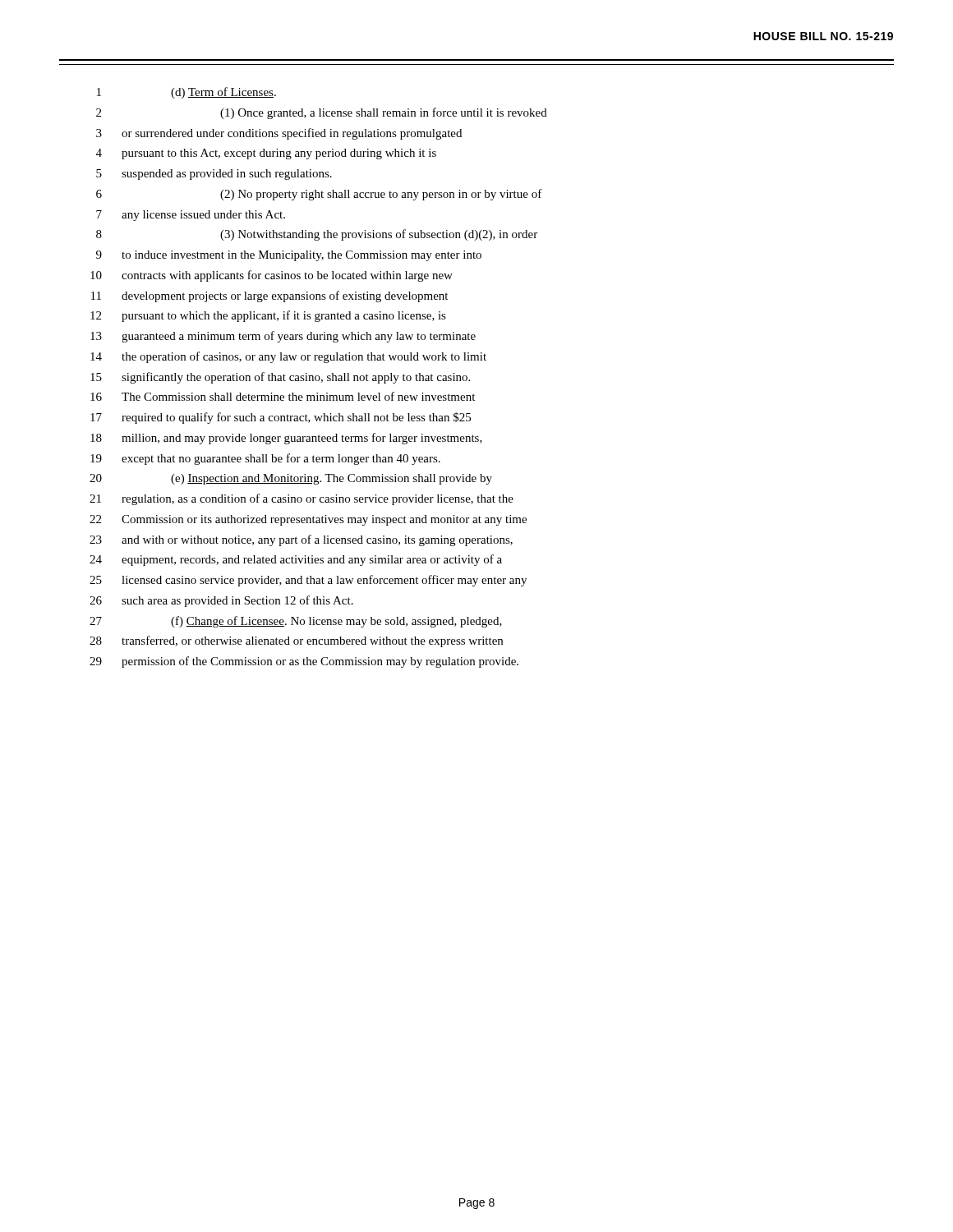Point to the block beginning "20 (e) Inspection"
Screen dimensions: 1232x953
tap(476, 479)
